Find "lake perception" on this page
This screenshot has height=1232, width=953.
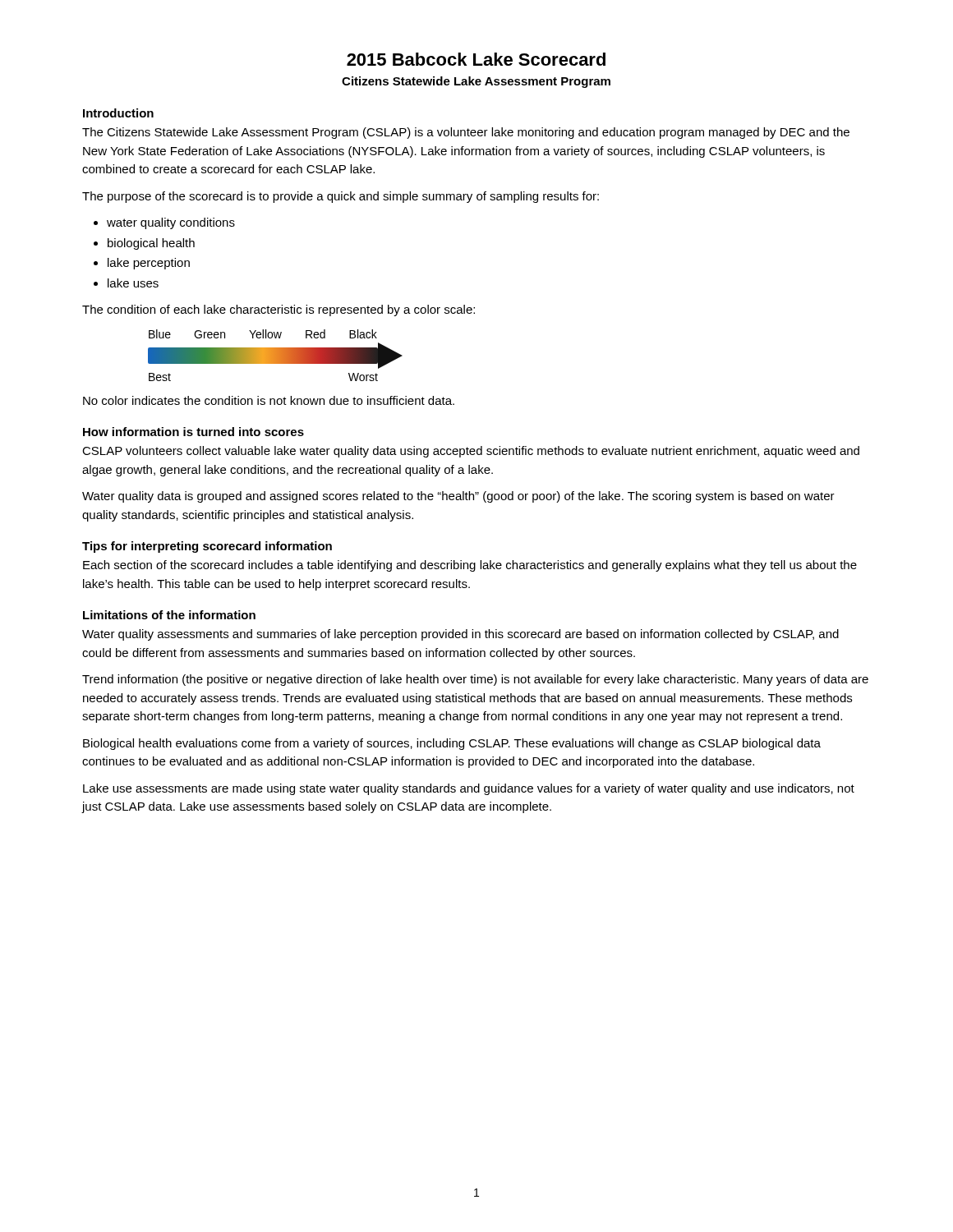coord(149,262)
